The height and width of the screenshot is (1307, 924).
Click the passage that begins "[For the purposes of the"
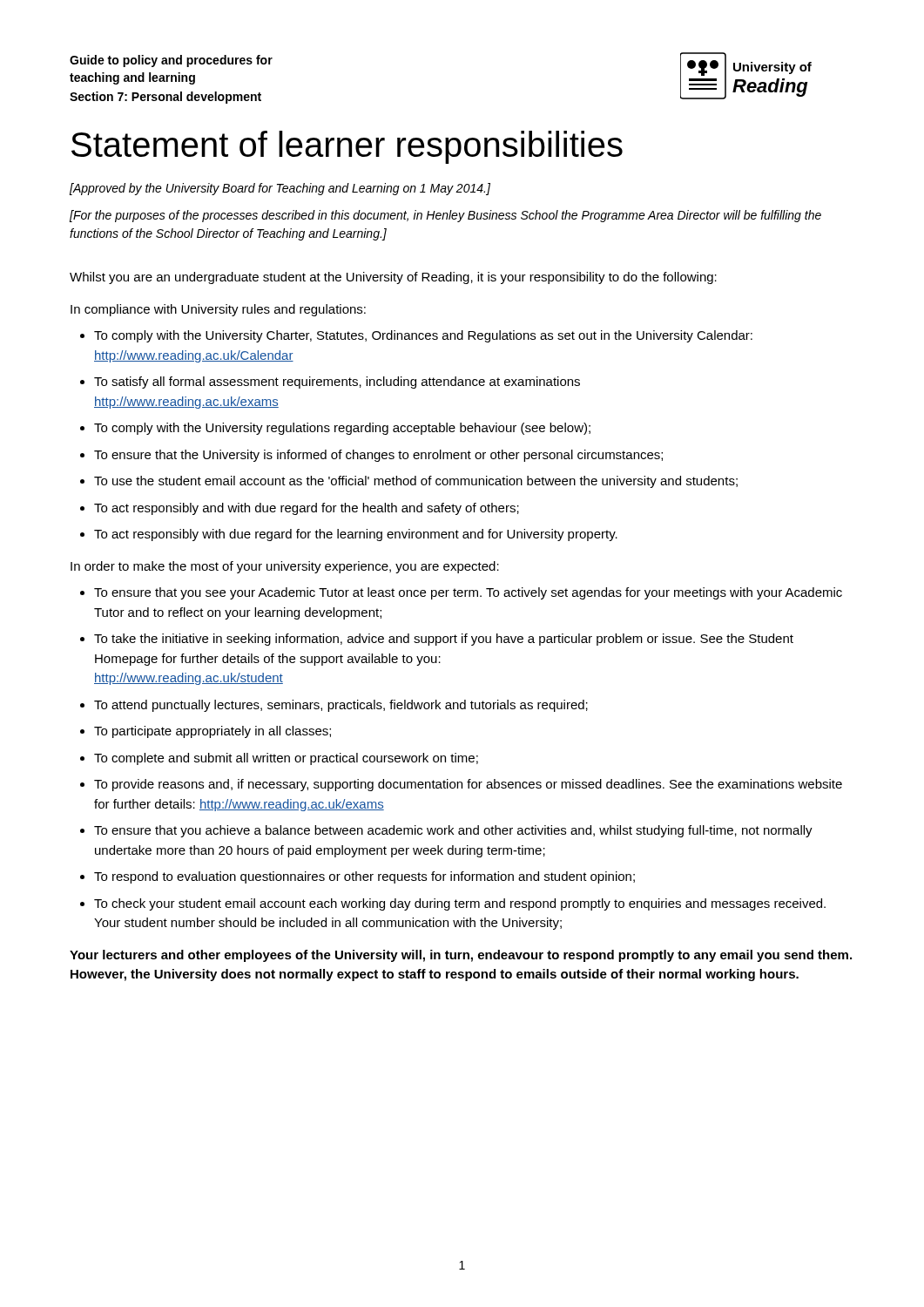[x=446, y=224]
